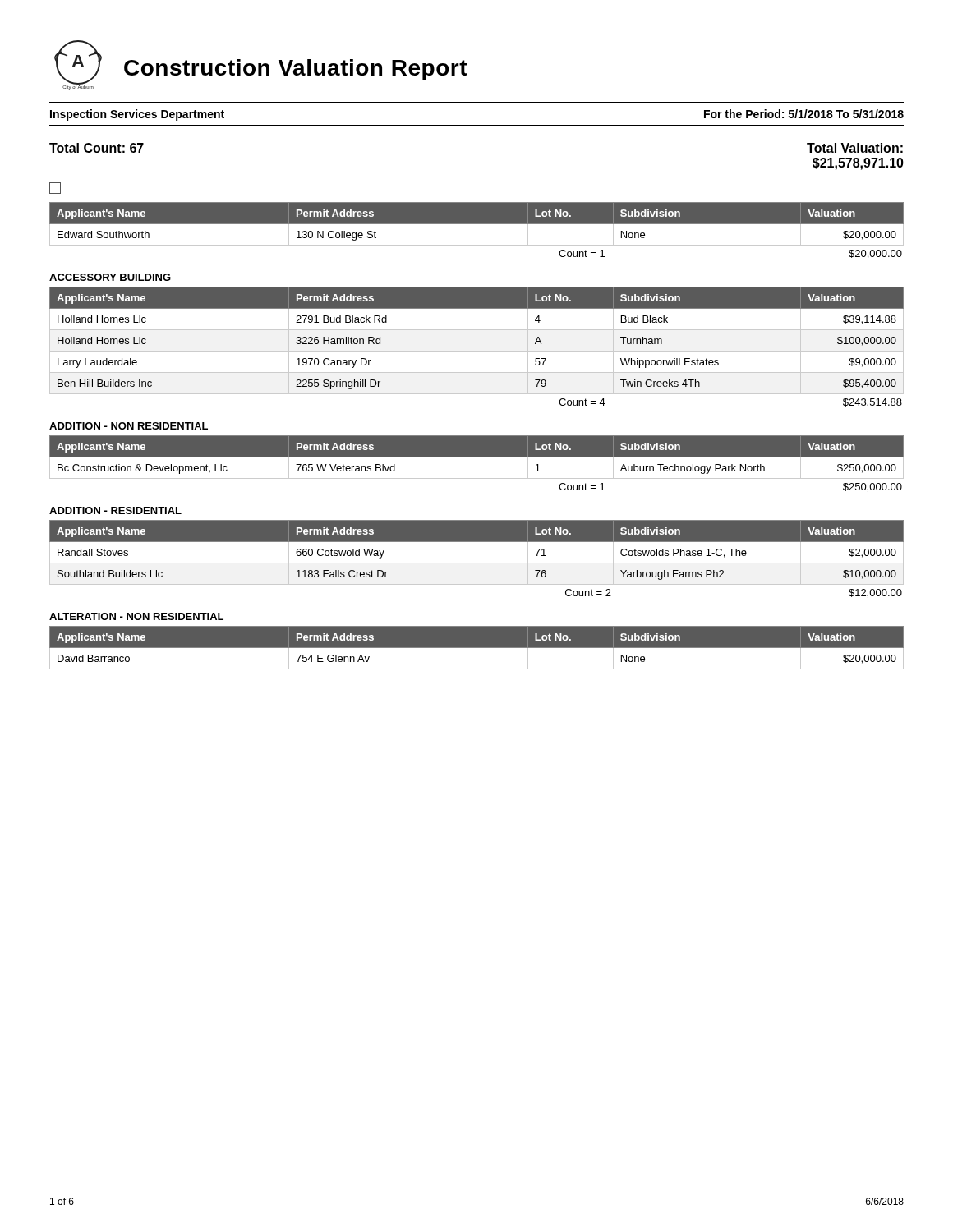Locate the table with the text "Bud Black"
This screenshot has width=953, height=1232.
(476, 340)
